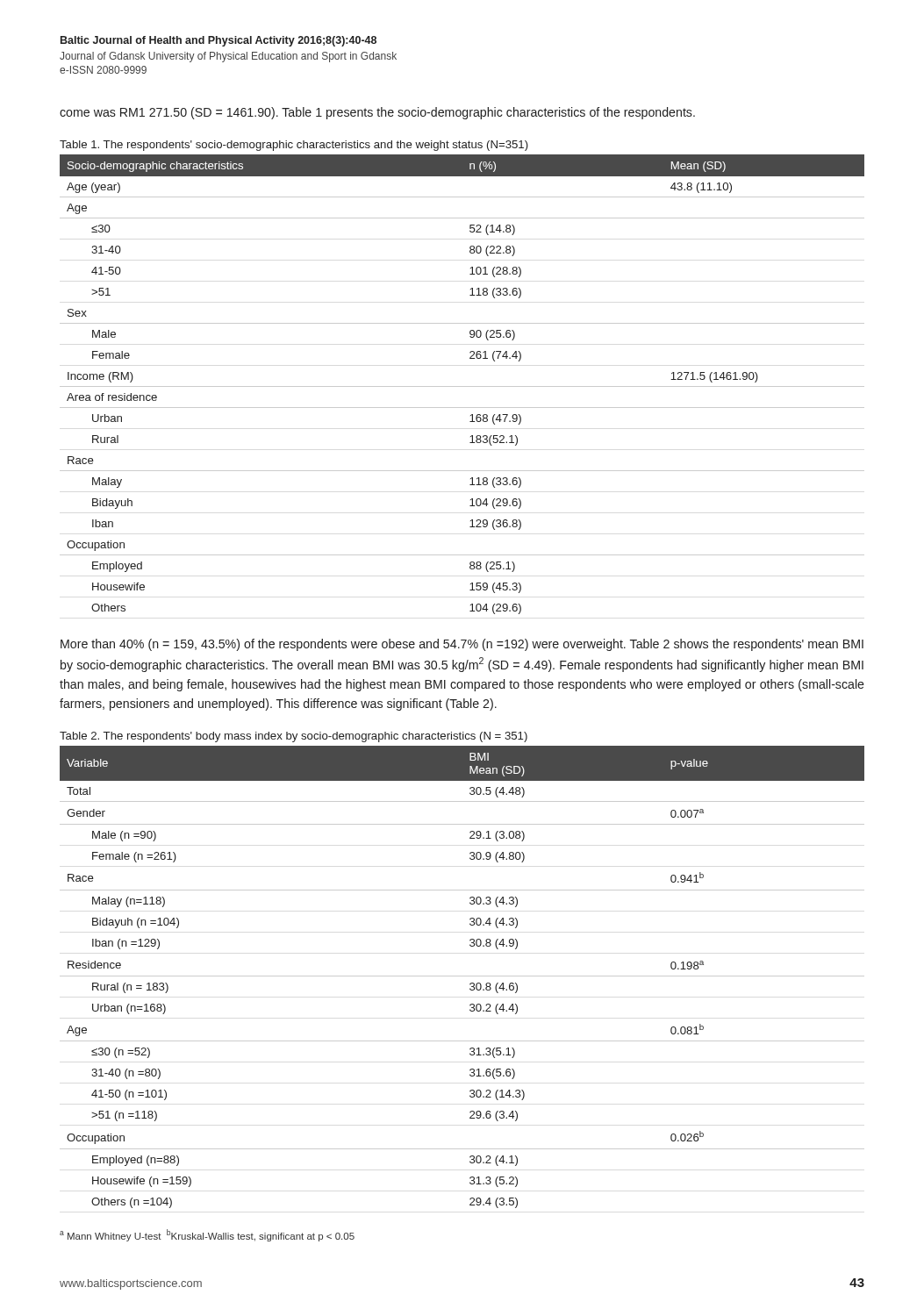Viewport: 924px width, 1316px height.
Task: Click on the text block that says "More than 40% (n = 159, 43.5%) of"
Action: coord(462,674)
